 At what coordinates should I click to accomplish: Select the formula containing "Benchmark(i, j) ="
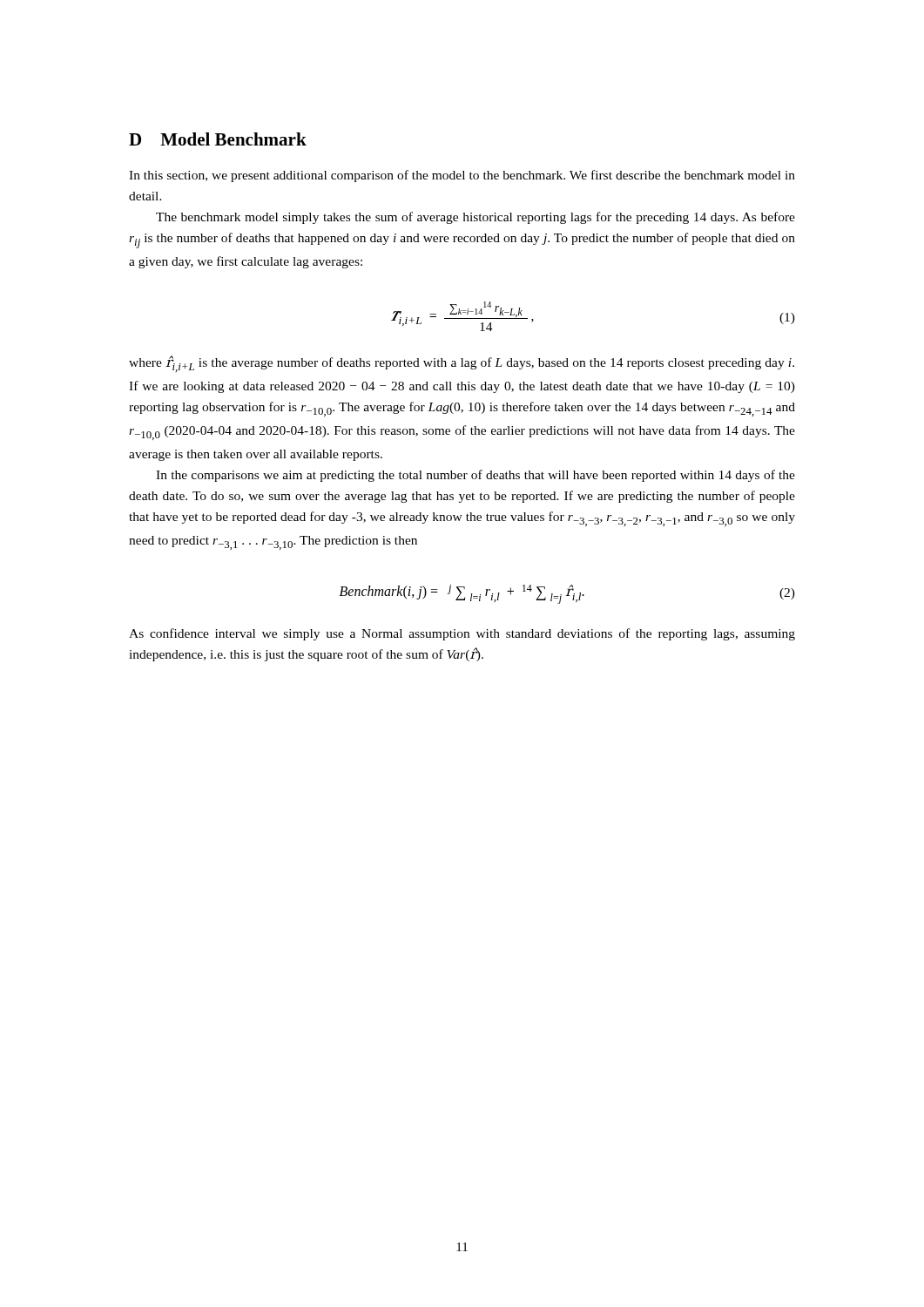pyautogui.click(x=567, y=593)
